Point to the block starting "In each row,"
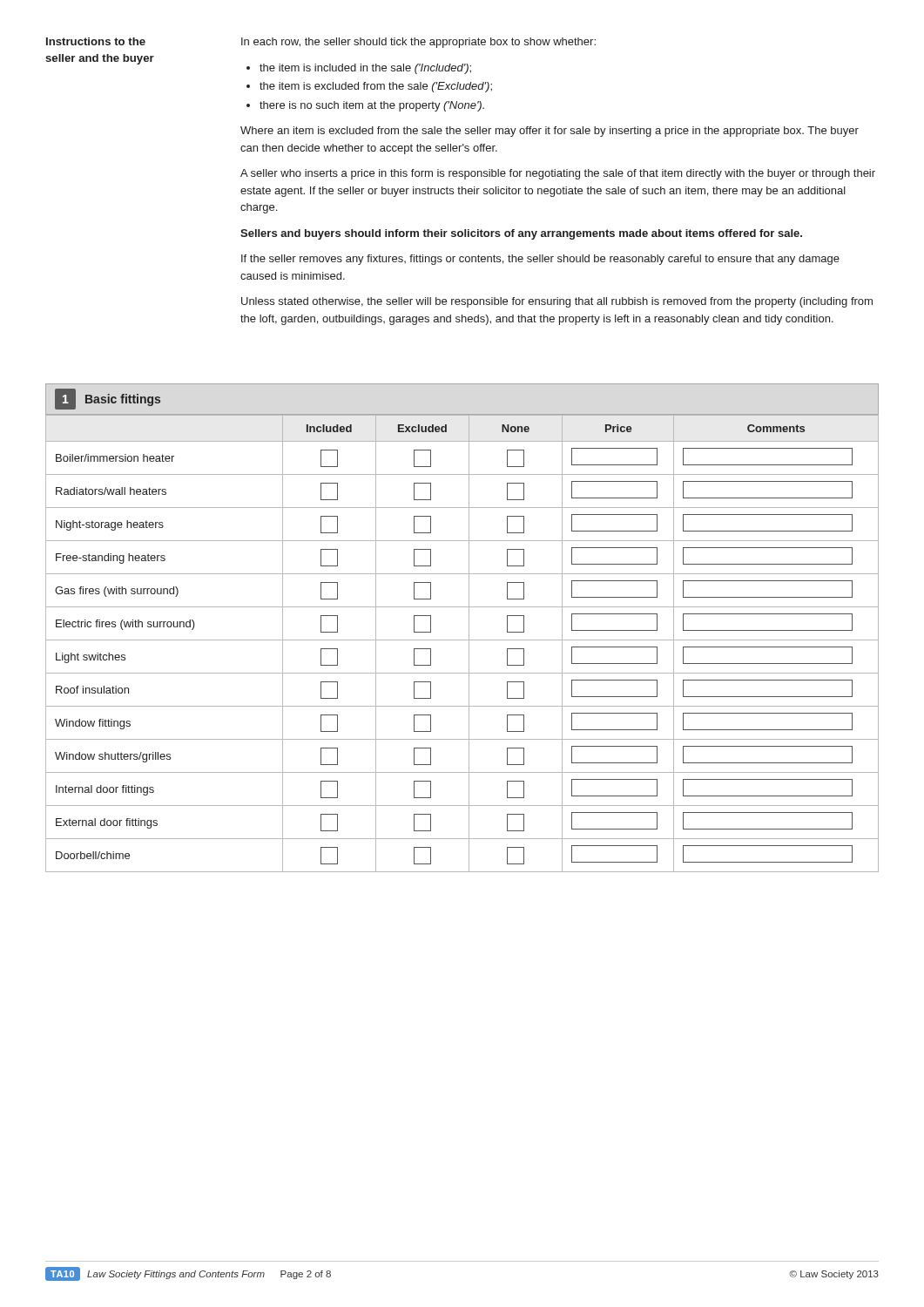The width and height of the screenshot is (924, 1307). 560,42
